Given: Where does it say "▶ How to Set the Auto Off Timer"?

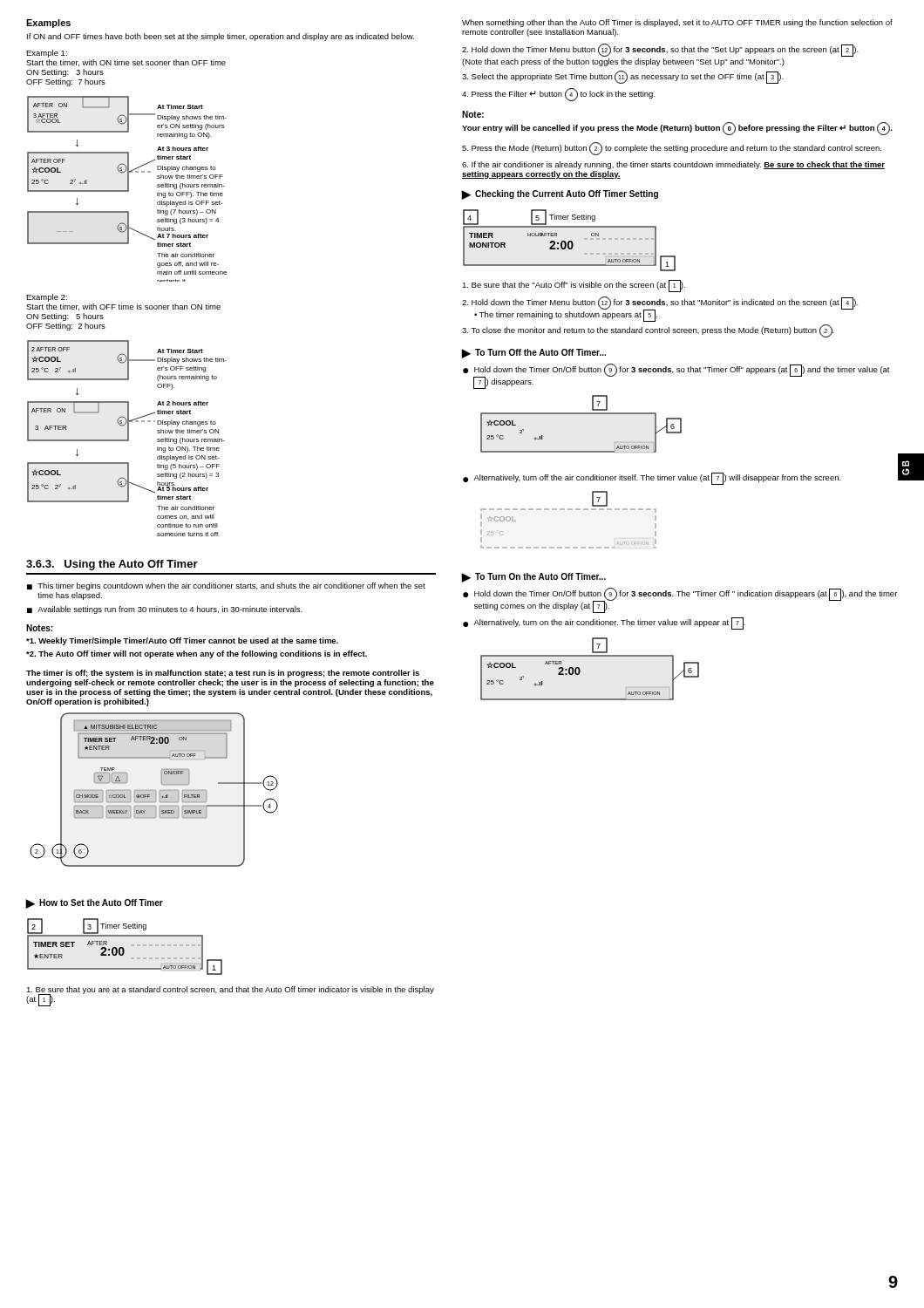Looking at the screenshot, I should point(94,903).
